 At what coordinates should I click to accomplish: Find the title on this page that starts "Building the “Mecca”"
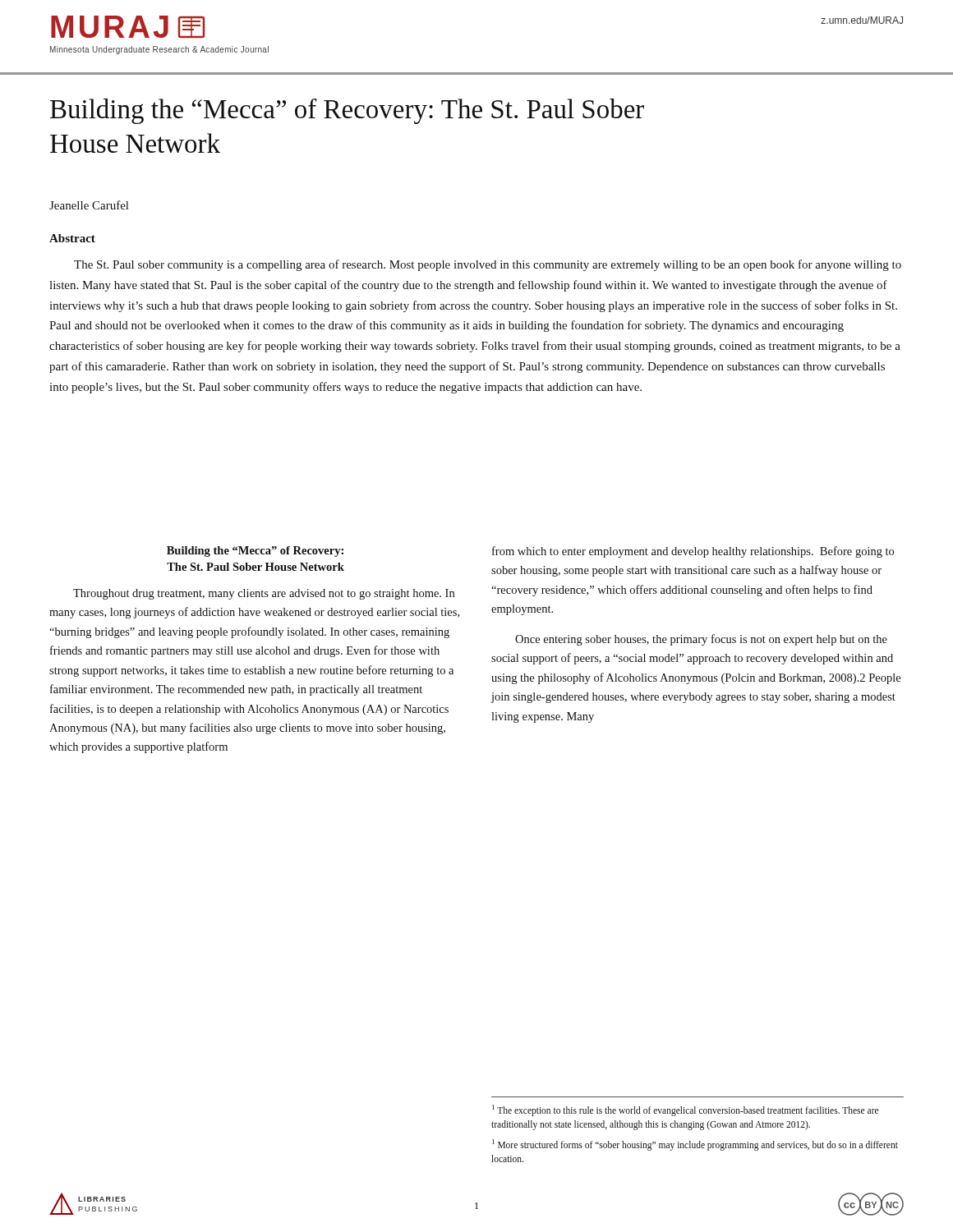476,127
